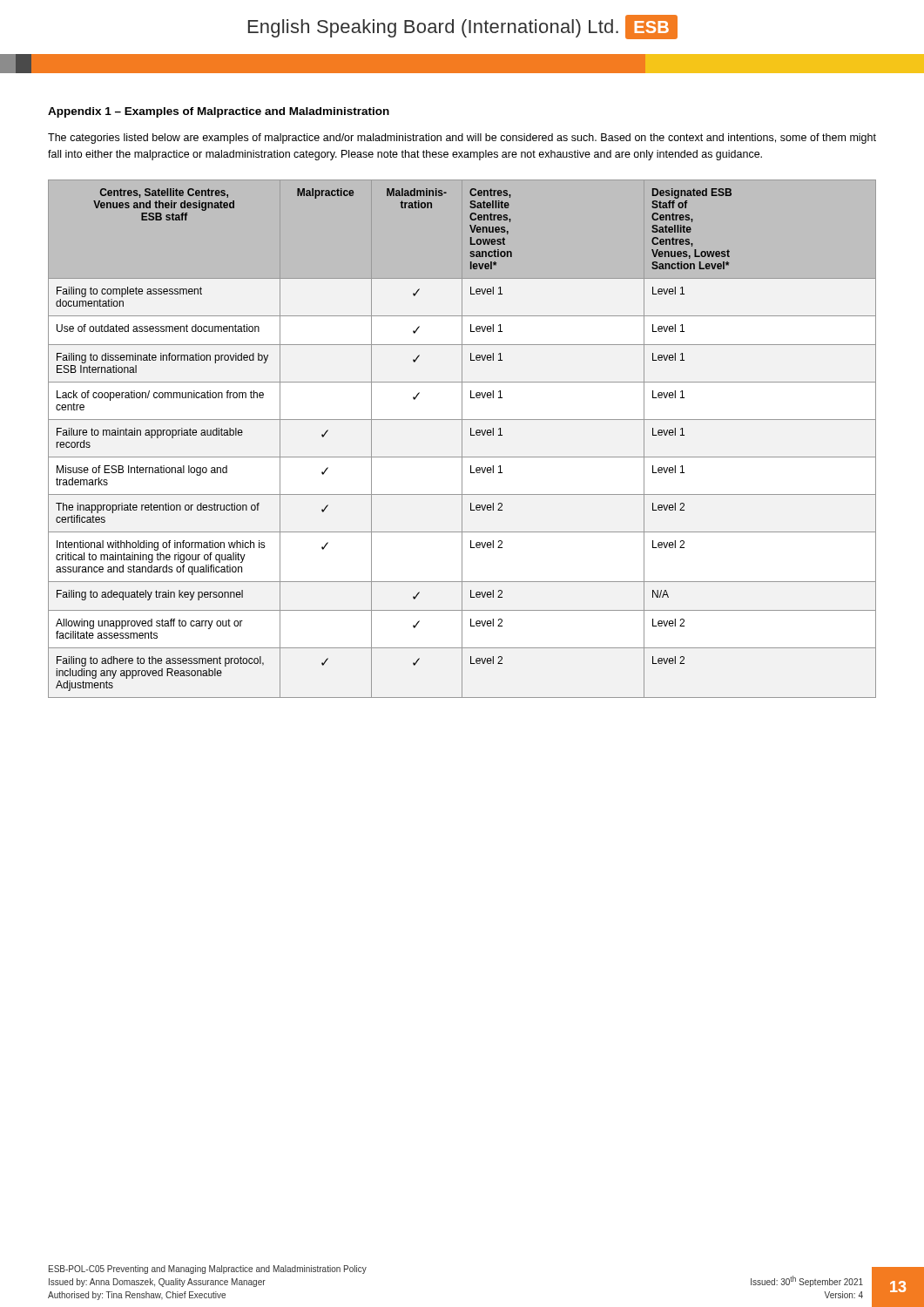This screenshot has width=924, height=1307.
Task: Locate the text block with the text "The categories listed below are examples of"
Action: coord(462,146)
